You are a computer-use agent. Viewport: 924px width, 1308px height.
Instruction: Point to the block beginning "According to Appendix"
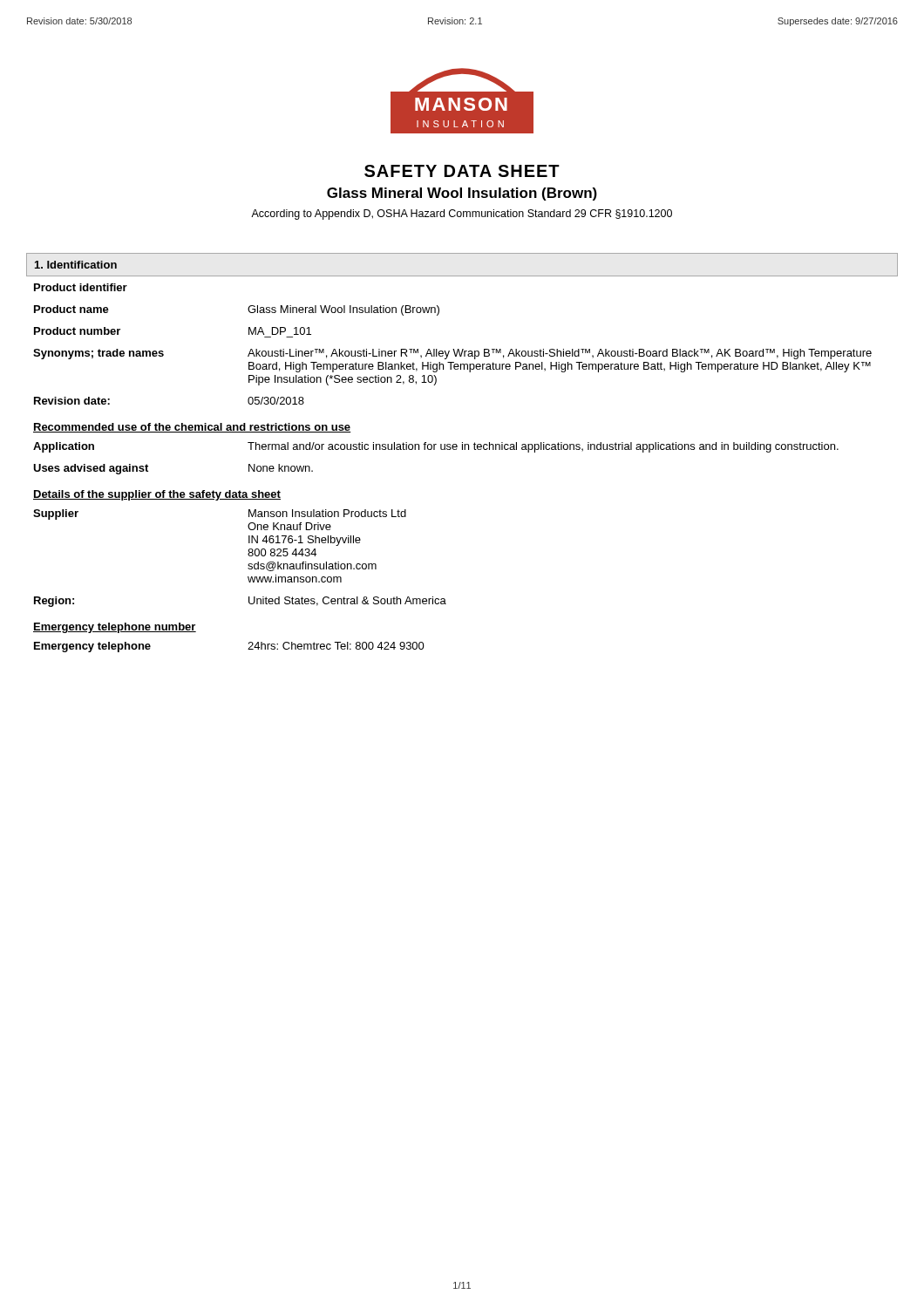point(462,214)
